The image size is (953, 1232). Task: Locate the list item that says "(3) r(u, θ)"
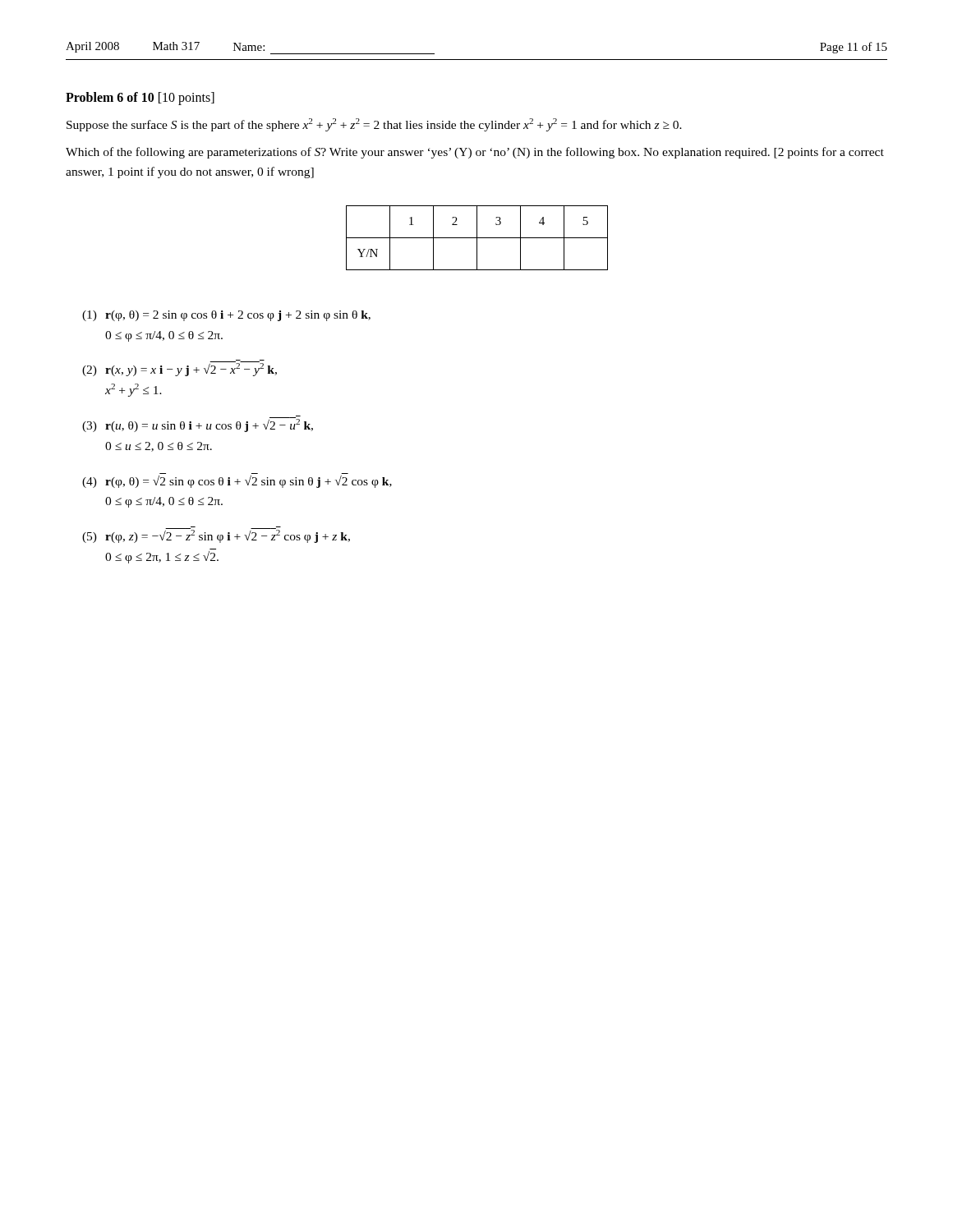click(198, 424)
